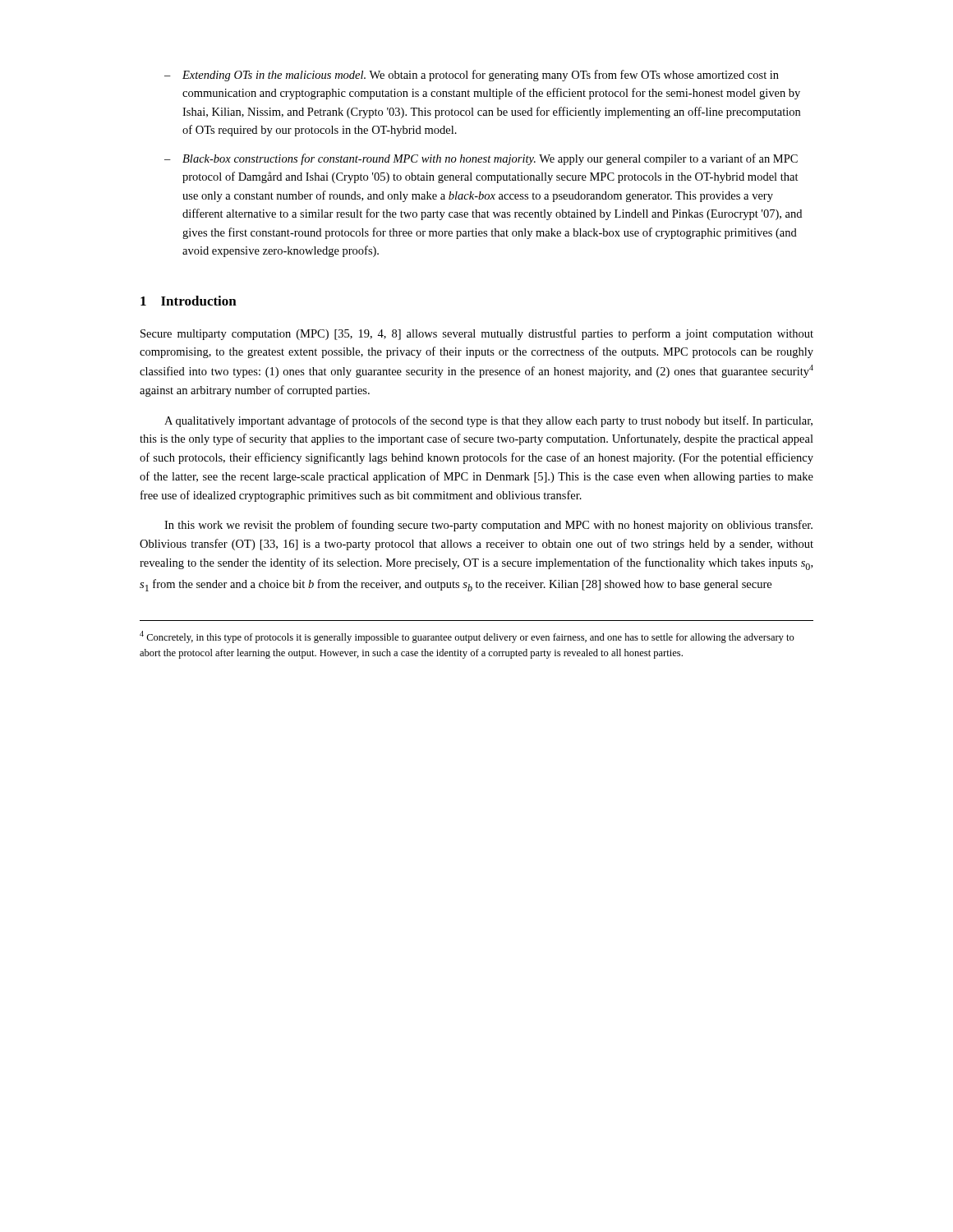Viewport: 953px width, 1232px height.
Task: Where is the passage that starts "A qualitatively important advantage of protocols"?
Action: tap(476, 458)
